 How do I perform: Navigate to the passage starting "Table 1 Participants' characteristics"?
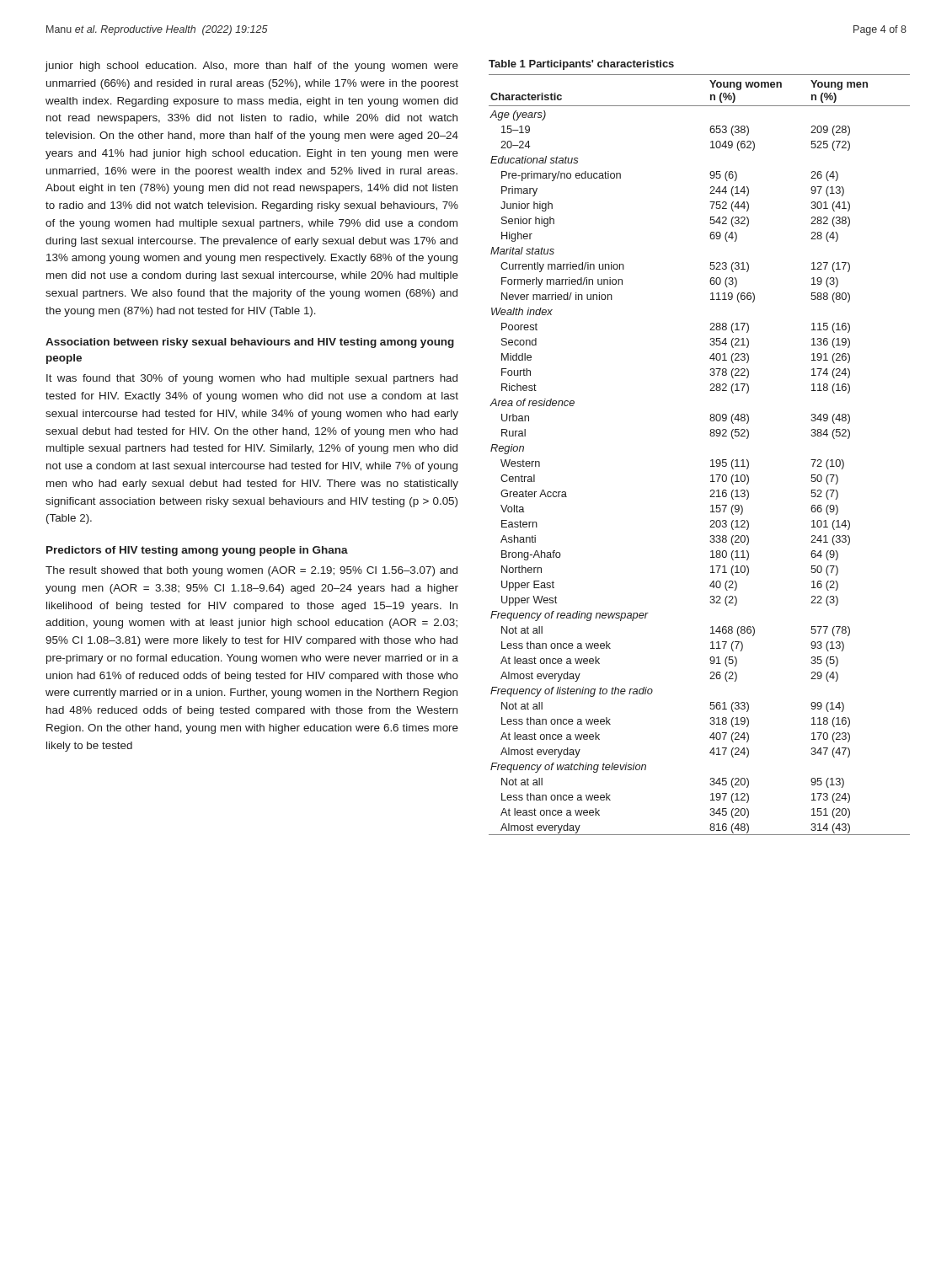click(581, 64)
